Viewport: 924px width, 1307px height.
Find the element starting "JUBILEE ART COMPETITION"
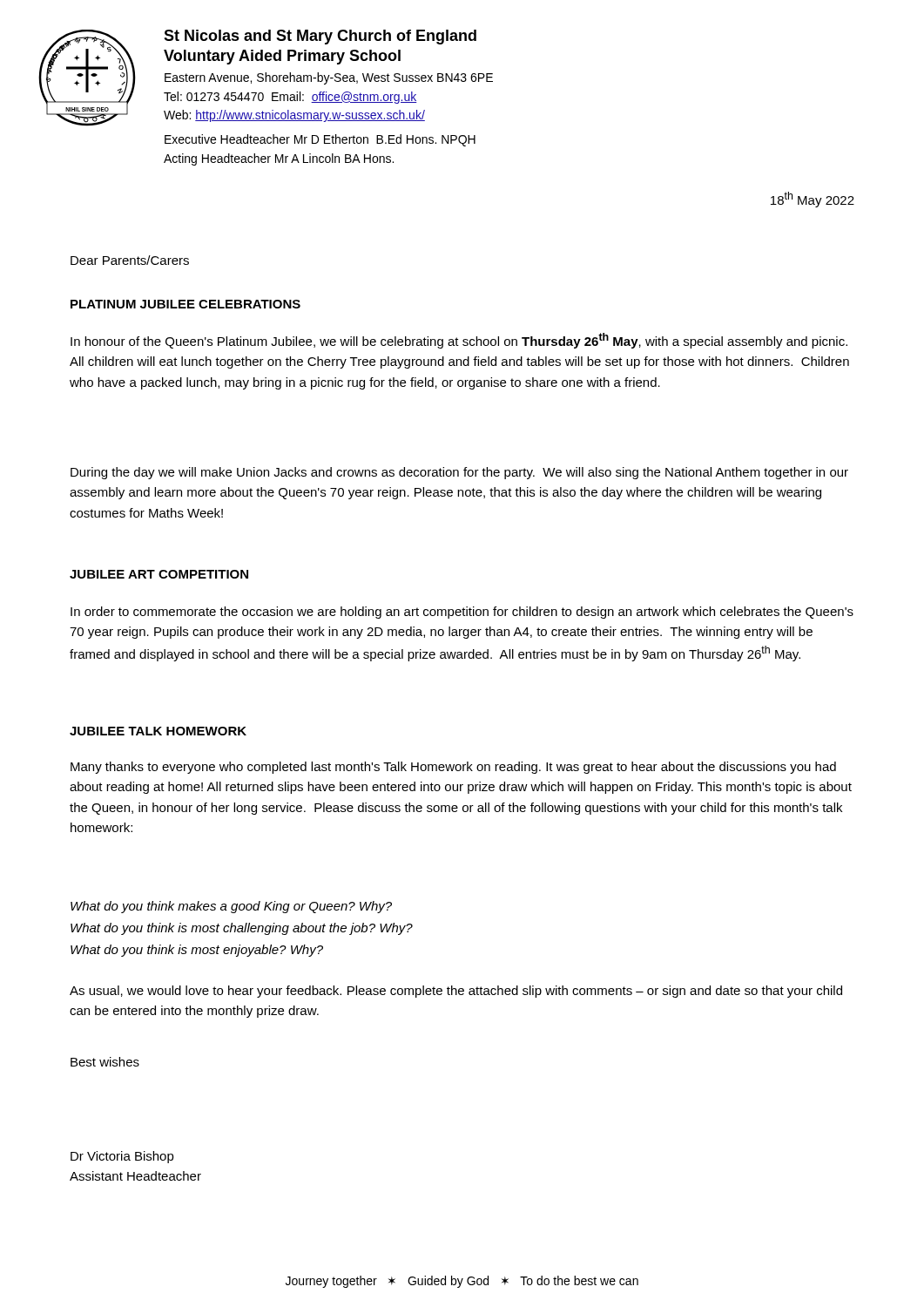[159, 574]
